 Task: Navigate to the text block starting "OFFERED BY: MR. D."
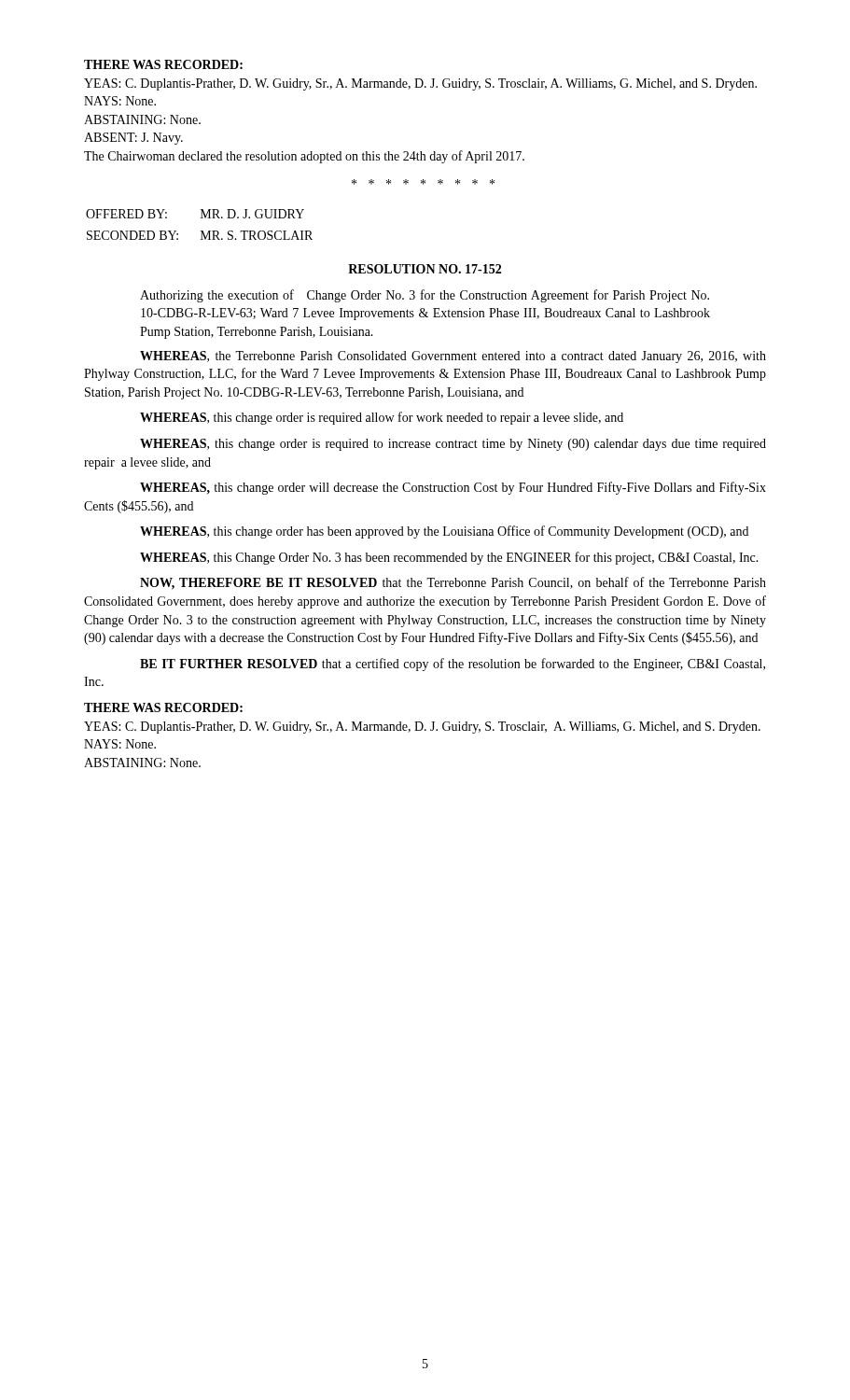209,226
